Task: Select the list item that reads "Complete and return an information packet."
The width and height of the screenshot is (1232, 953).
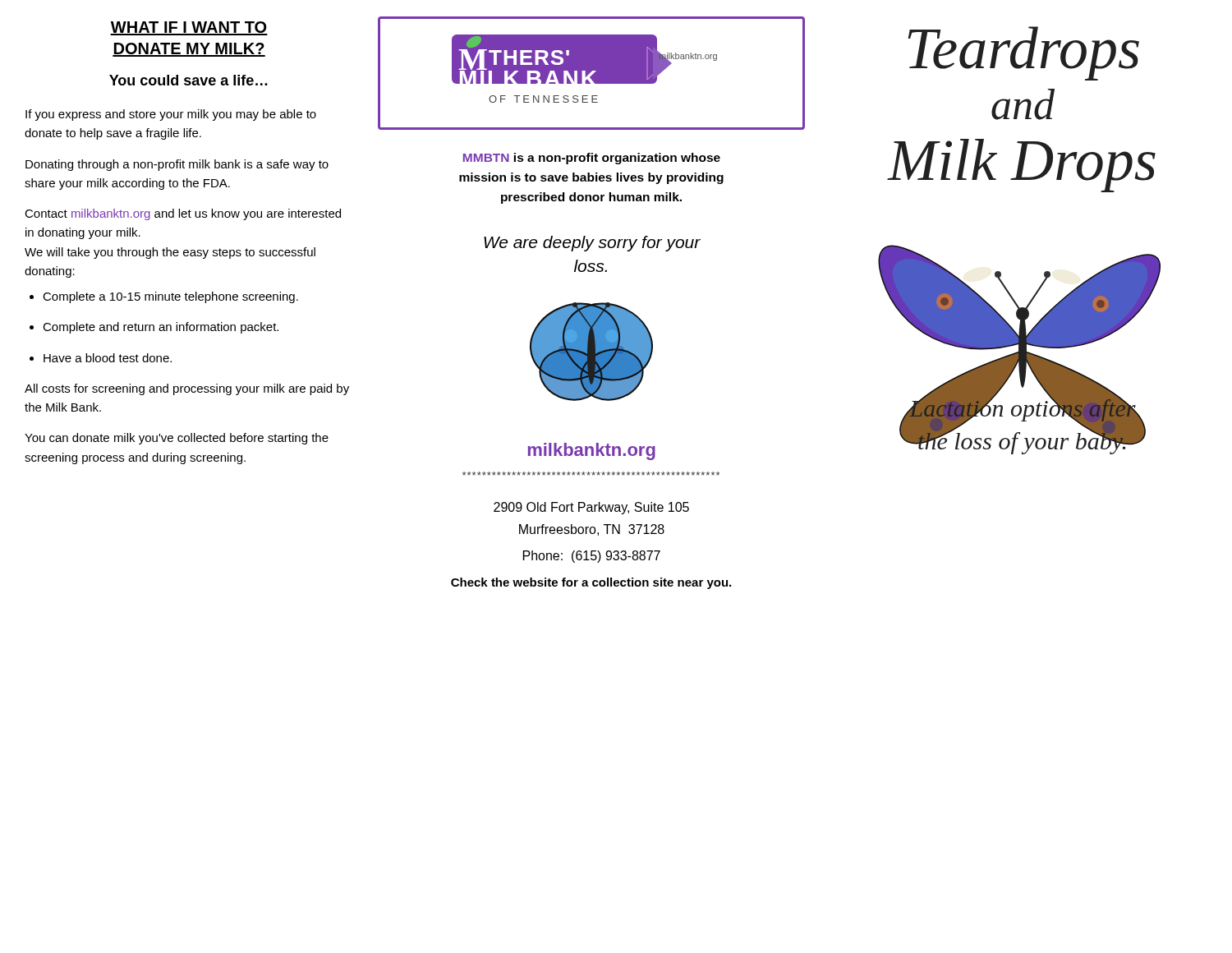Action: pos(161,327)
